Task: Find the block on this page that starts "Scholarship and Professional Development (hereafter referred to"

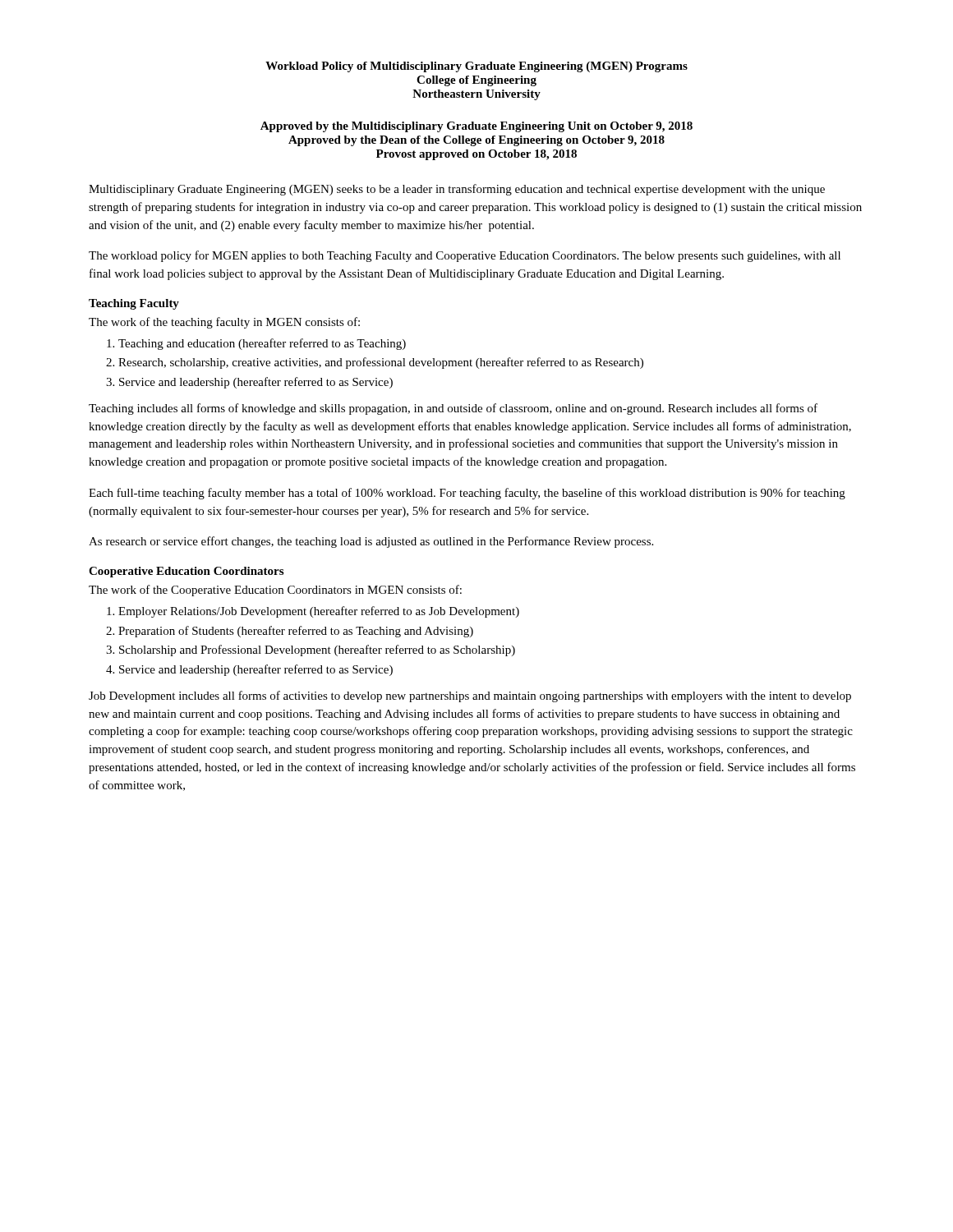Action: (317, 650)
